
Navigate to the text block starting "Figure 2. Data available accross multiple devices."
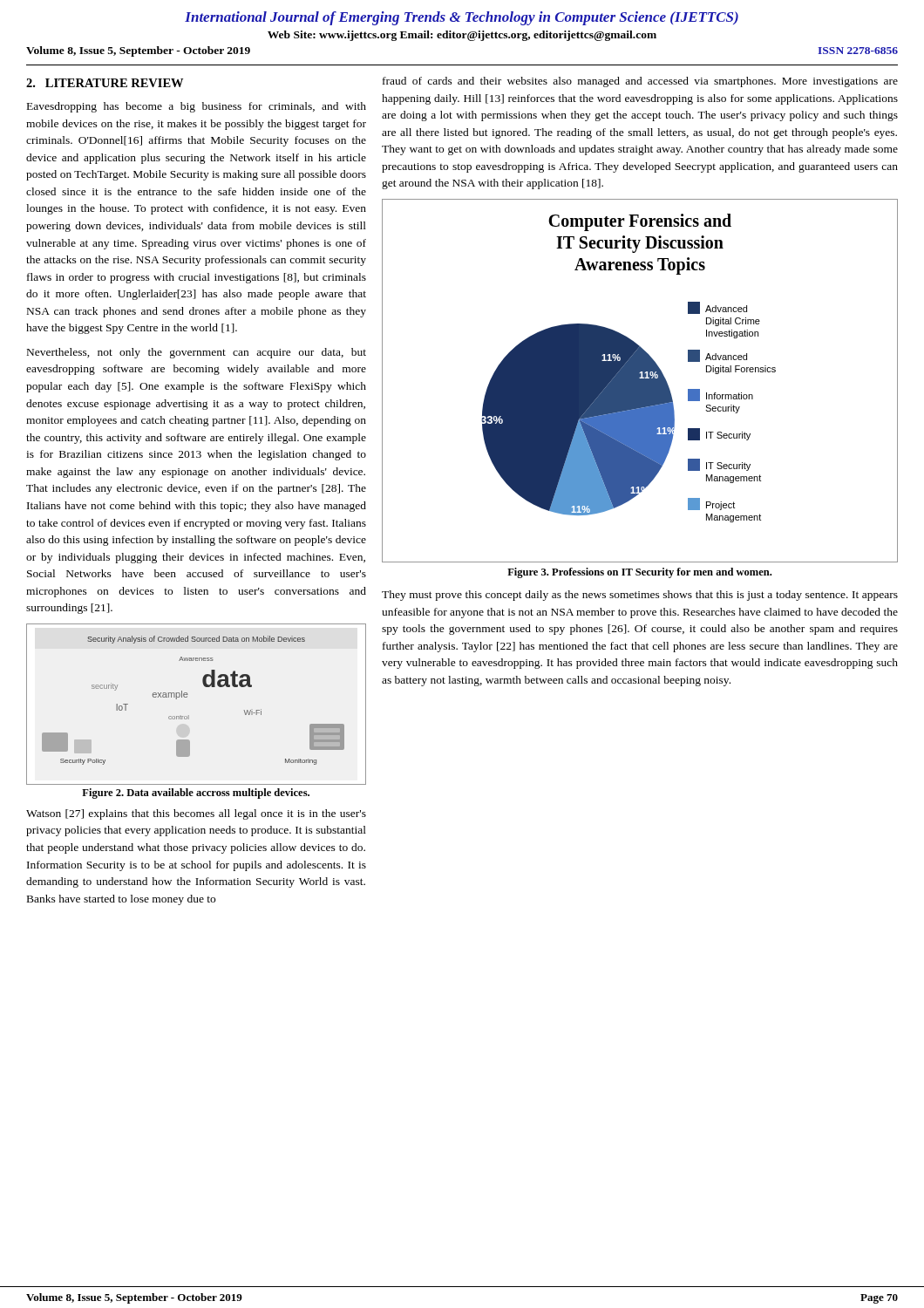point(196,793)
